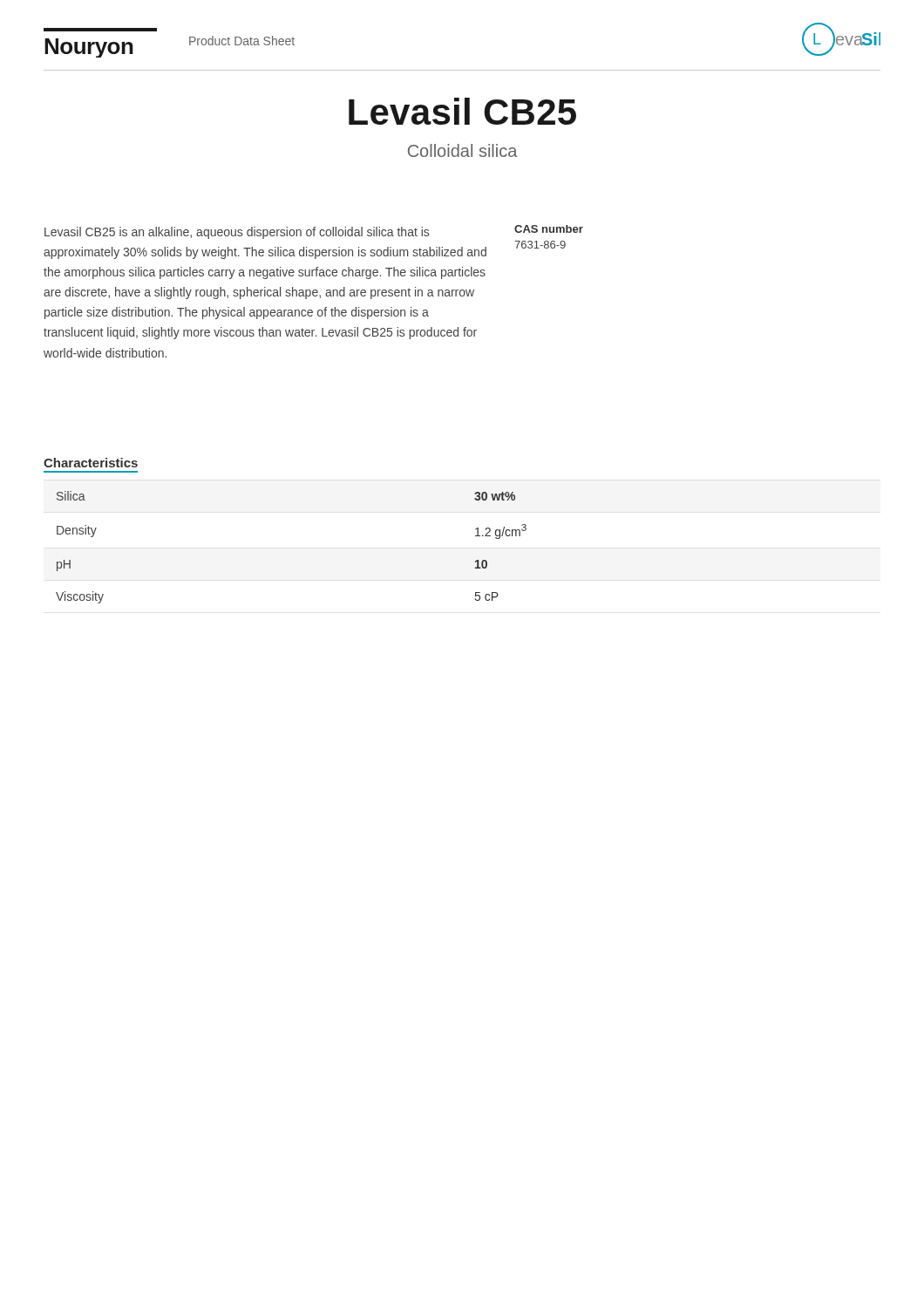Click on the text with the text "Colloidal silica"

coord(462,151)
